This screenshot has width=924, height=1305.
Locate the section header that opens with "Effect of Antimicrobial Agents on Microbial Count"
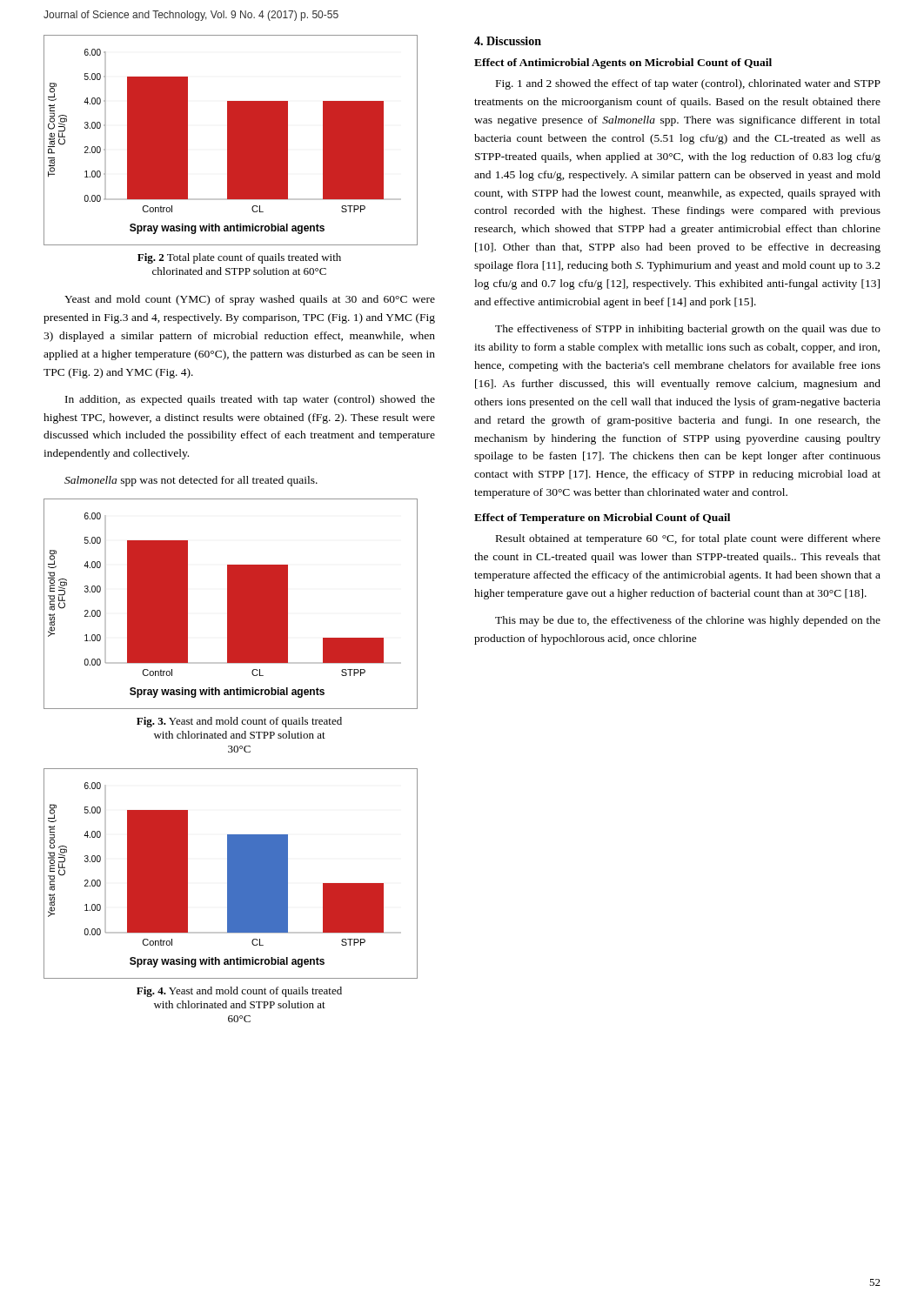pos(623,62)
